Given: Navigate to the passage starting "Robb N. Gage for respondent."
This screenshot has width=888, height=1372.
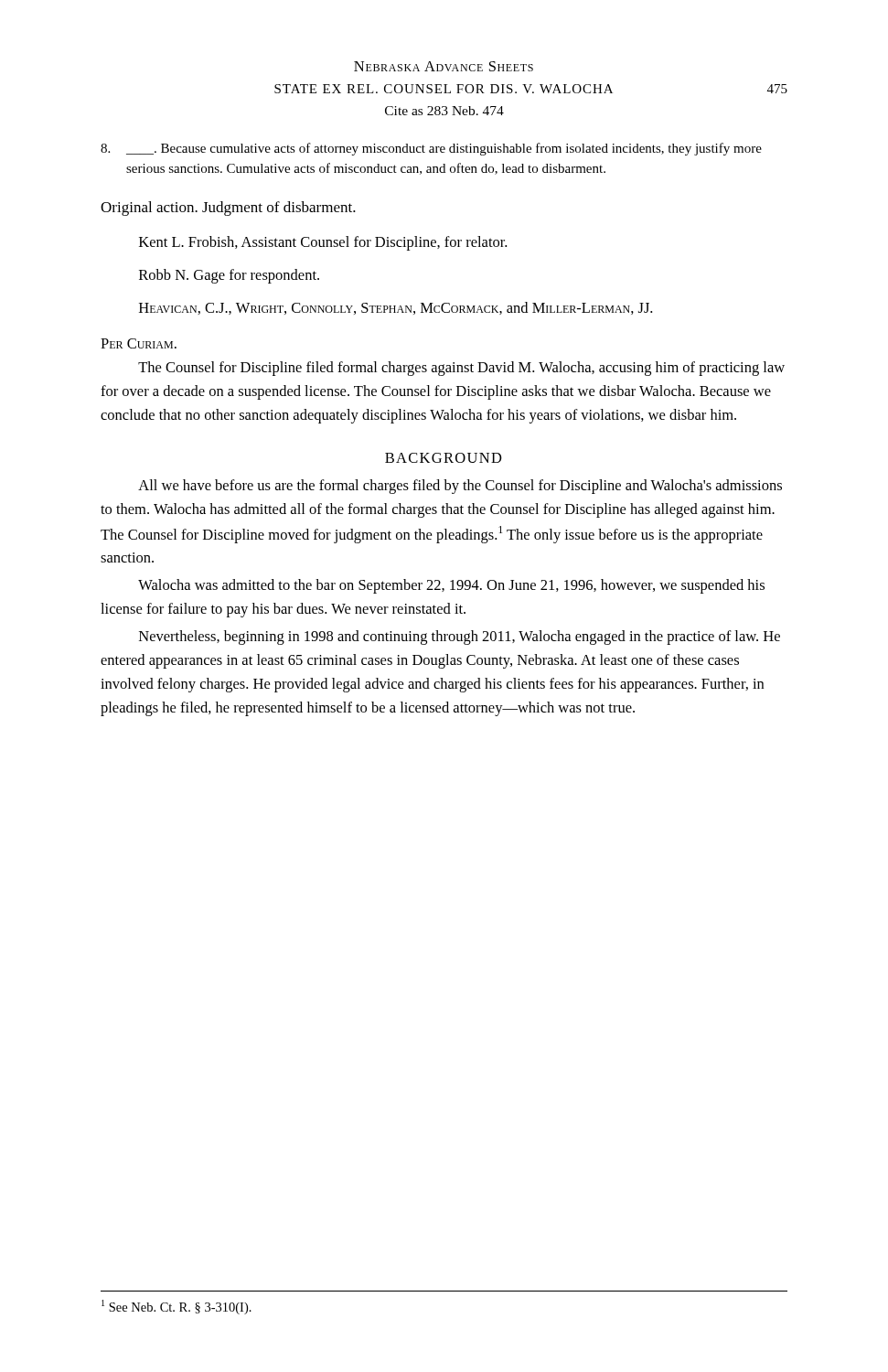Looking at the screenshot, I should (x=229, y=275).
